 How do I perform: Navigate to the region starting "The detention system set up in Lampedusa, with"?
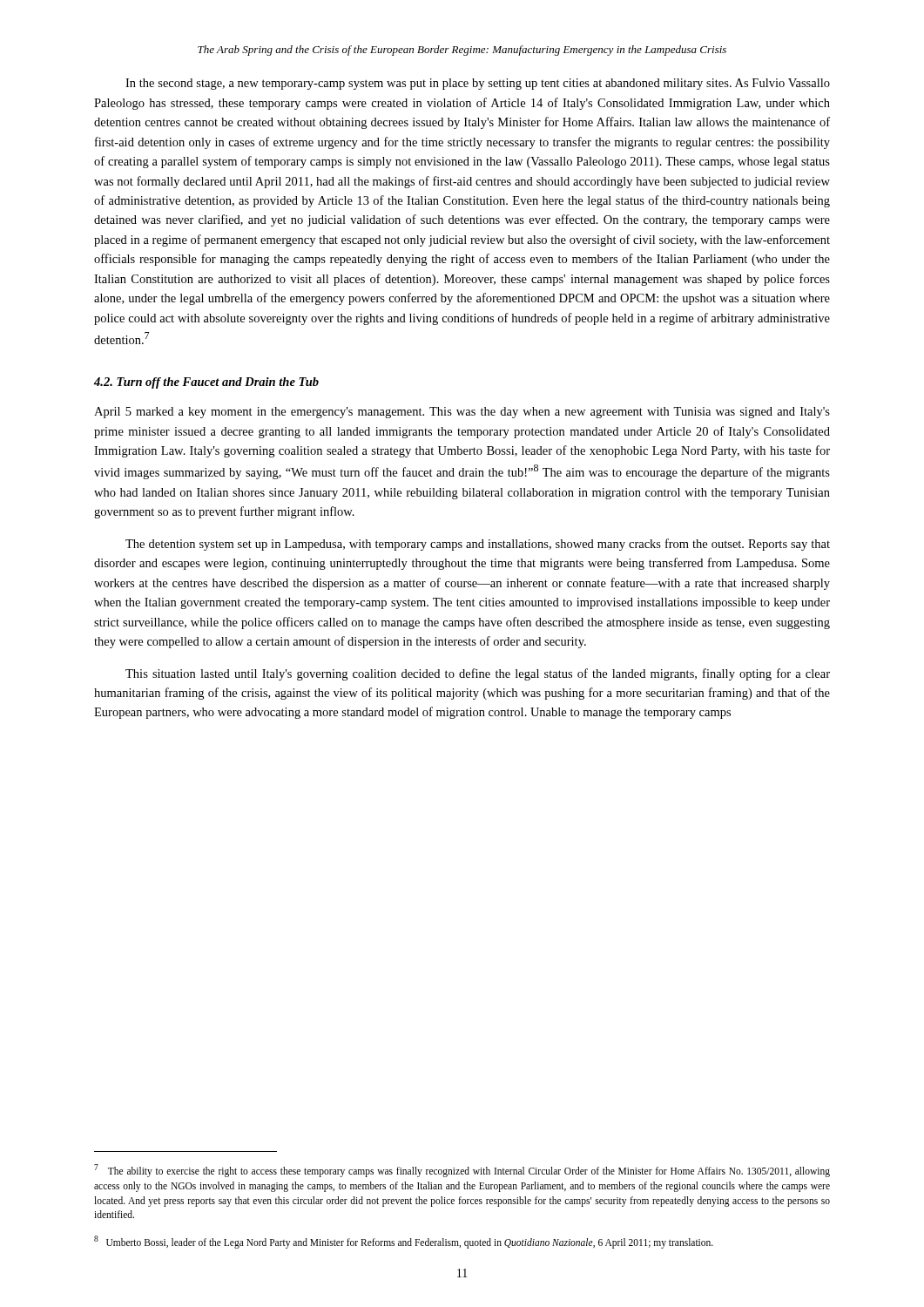coord(462,593)
